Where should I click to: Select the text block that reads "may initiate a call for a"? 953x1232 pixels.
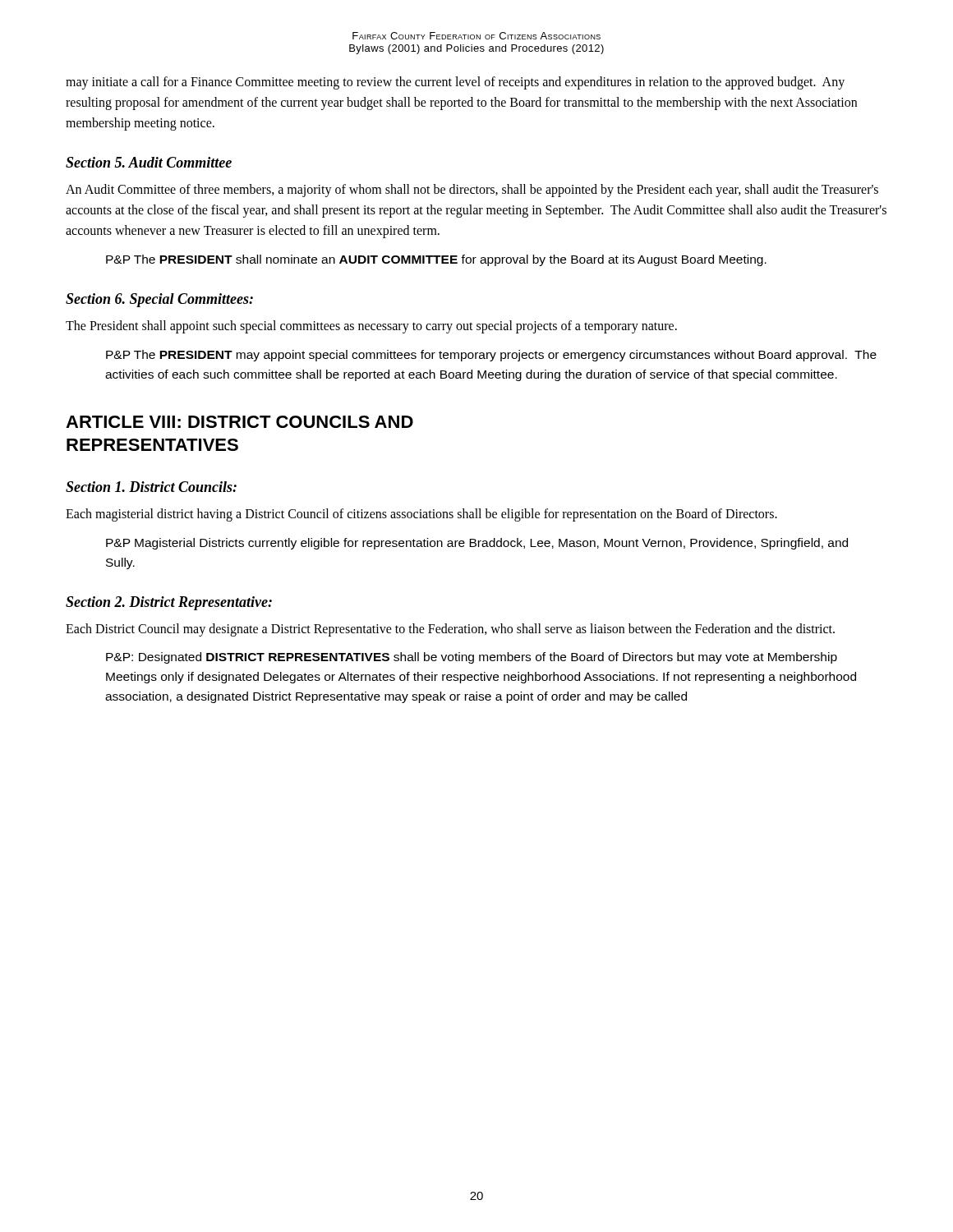tap(462, 102)
